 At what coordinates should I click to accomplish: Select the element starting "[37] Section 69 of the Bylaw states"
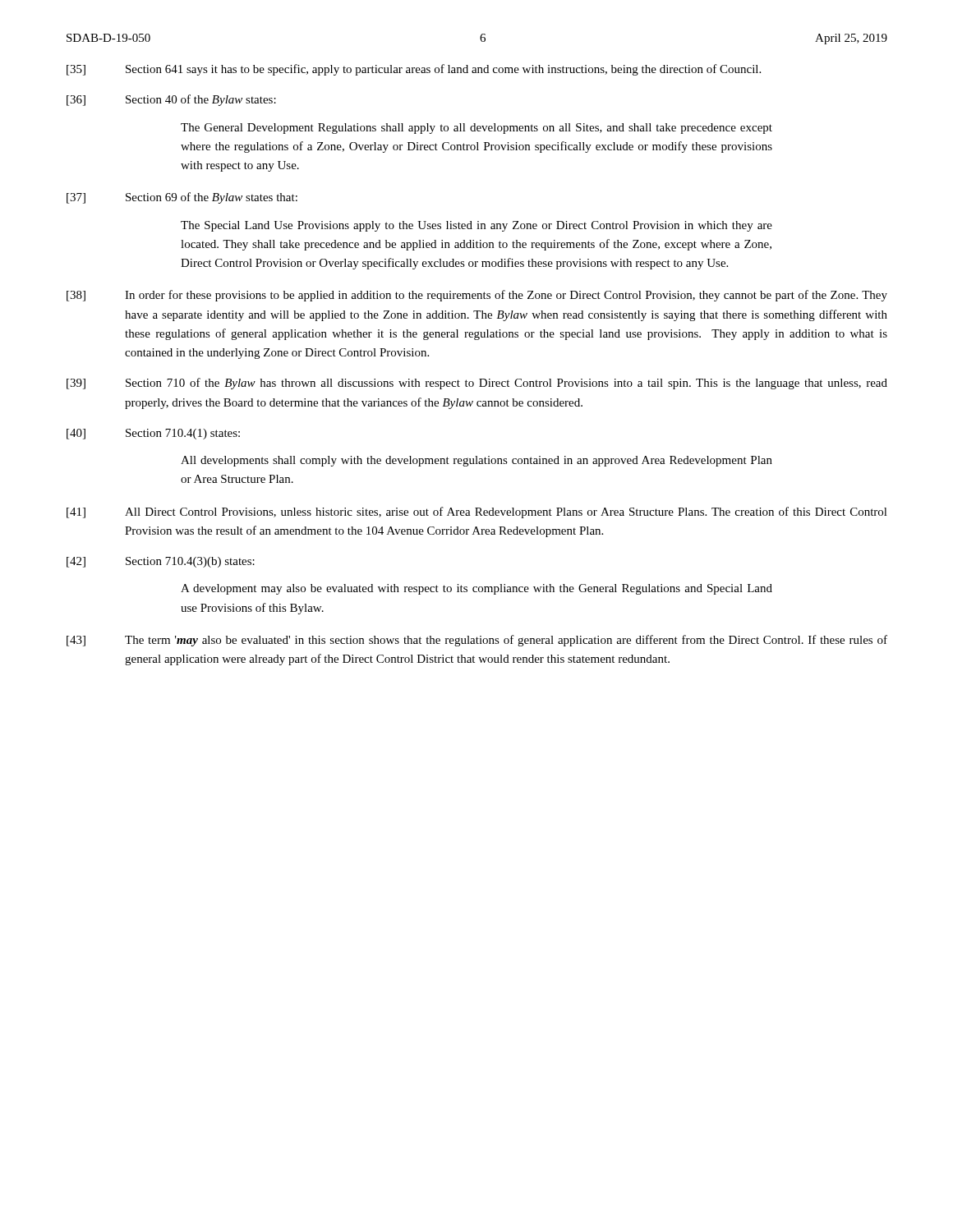[182, 198]
